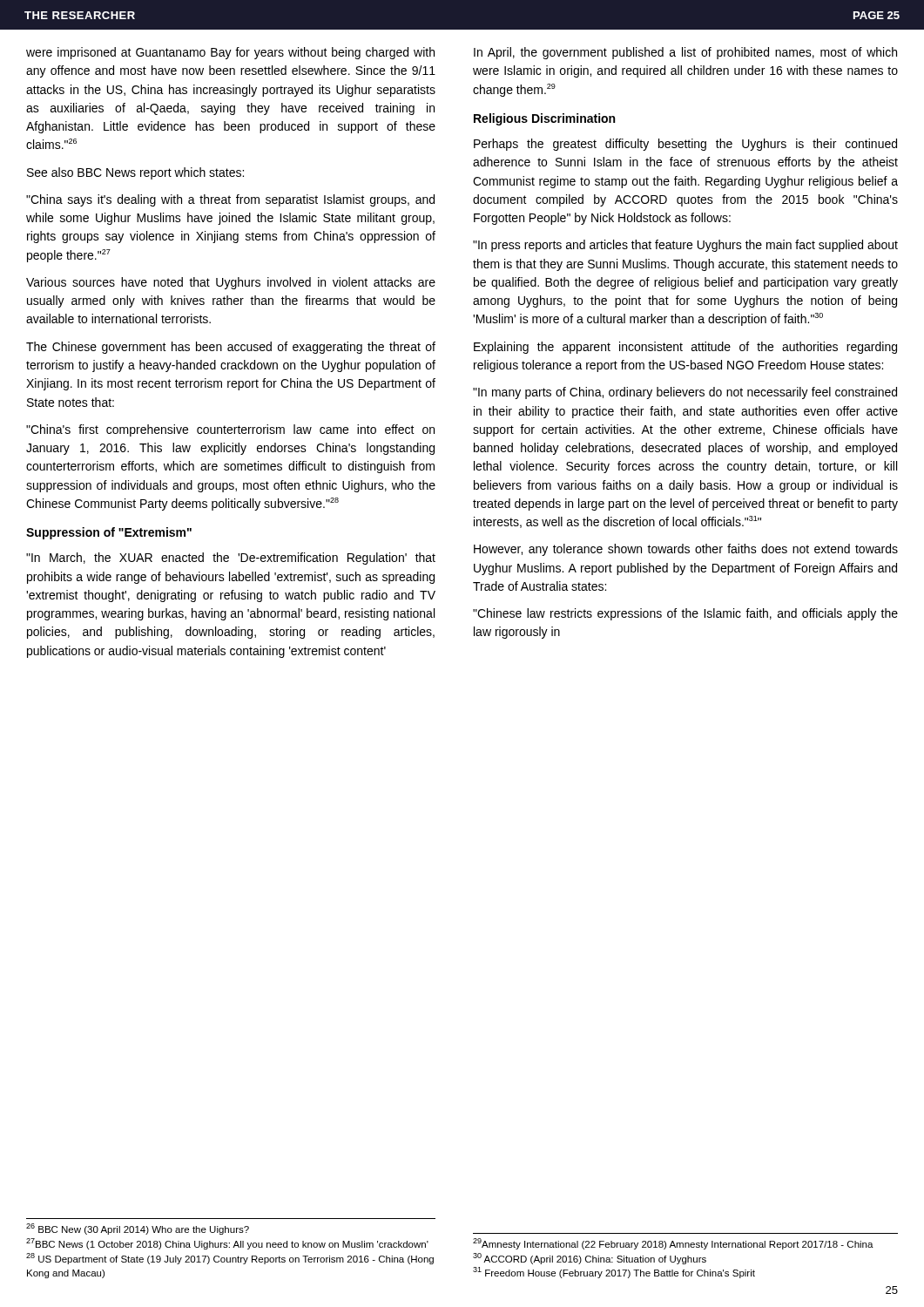The height and width of the screenshot is (1307, 924).
Task: Select the element starting "Religious Discrimination"
Action: pos(544,118)
